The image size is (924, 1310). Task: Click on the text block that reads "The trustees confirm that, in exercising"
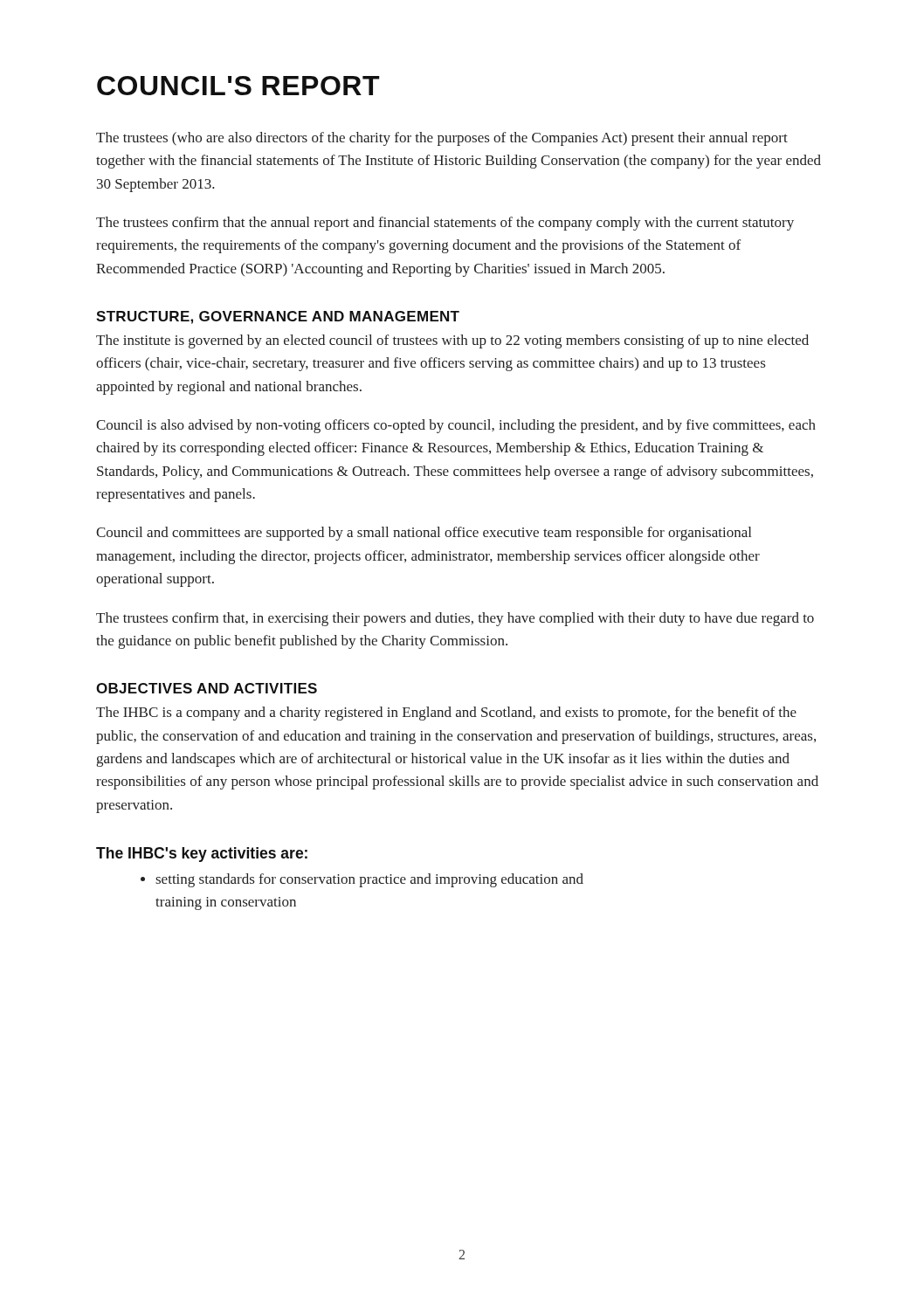(455, 629)
